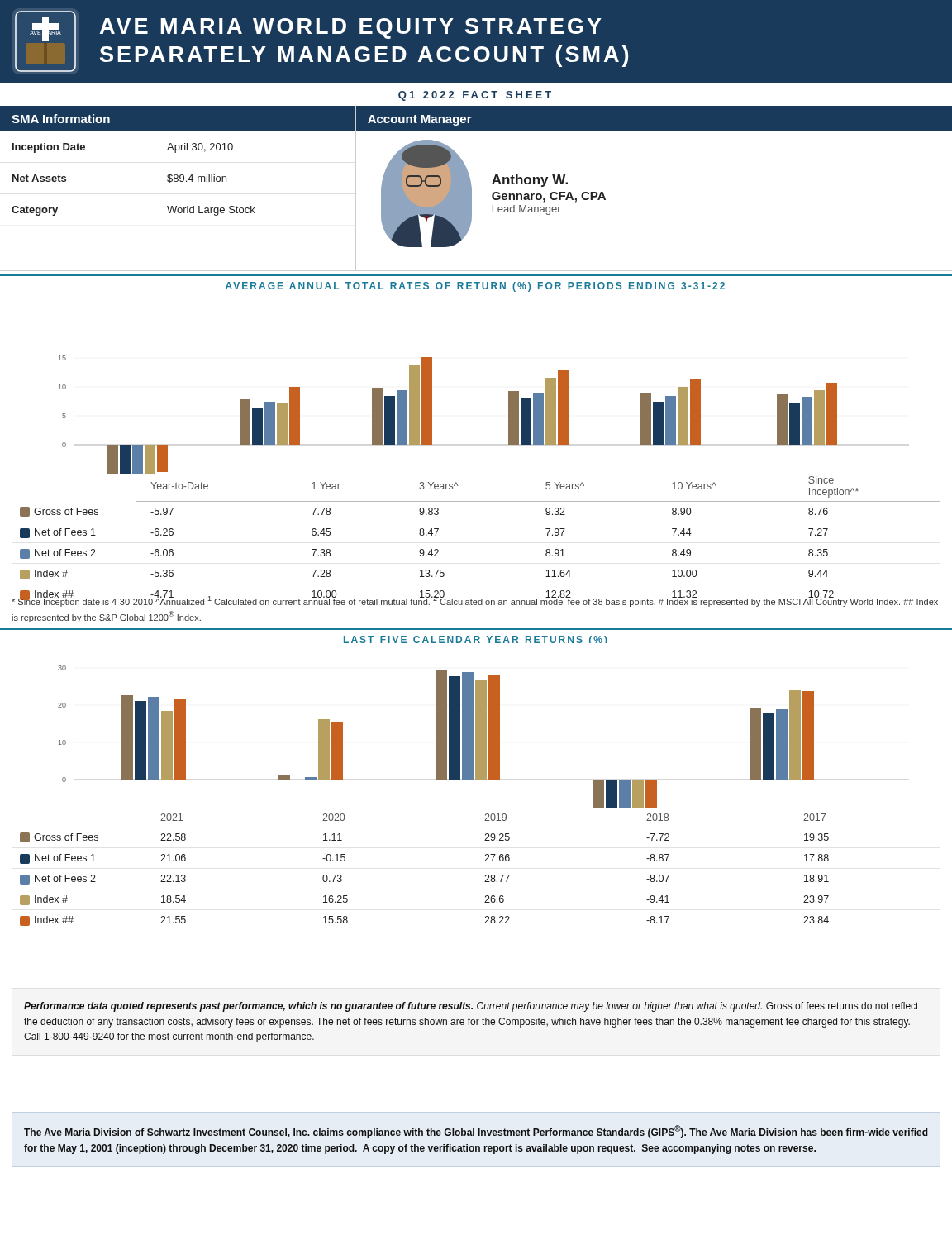
Task: Point to "SMA Information"
Action: 61,119
